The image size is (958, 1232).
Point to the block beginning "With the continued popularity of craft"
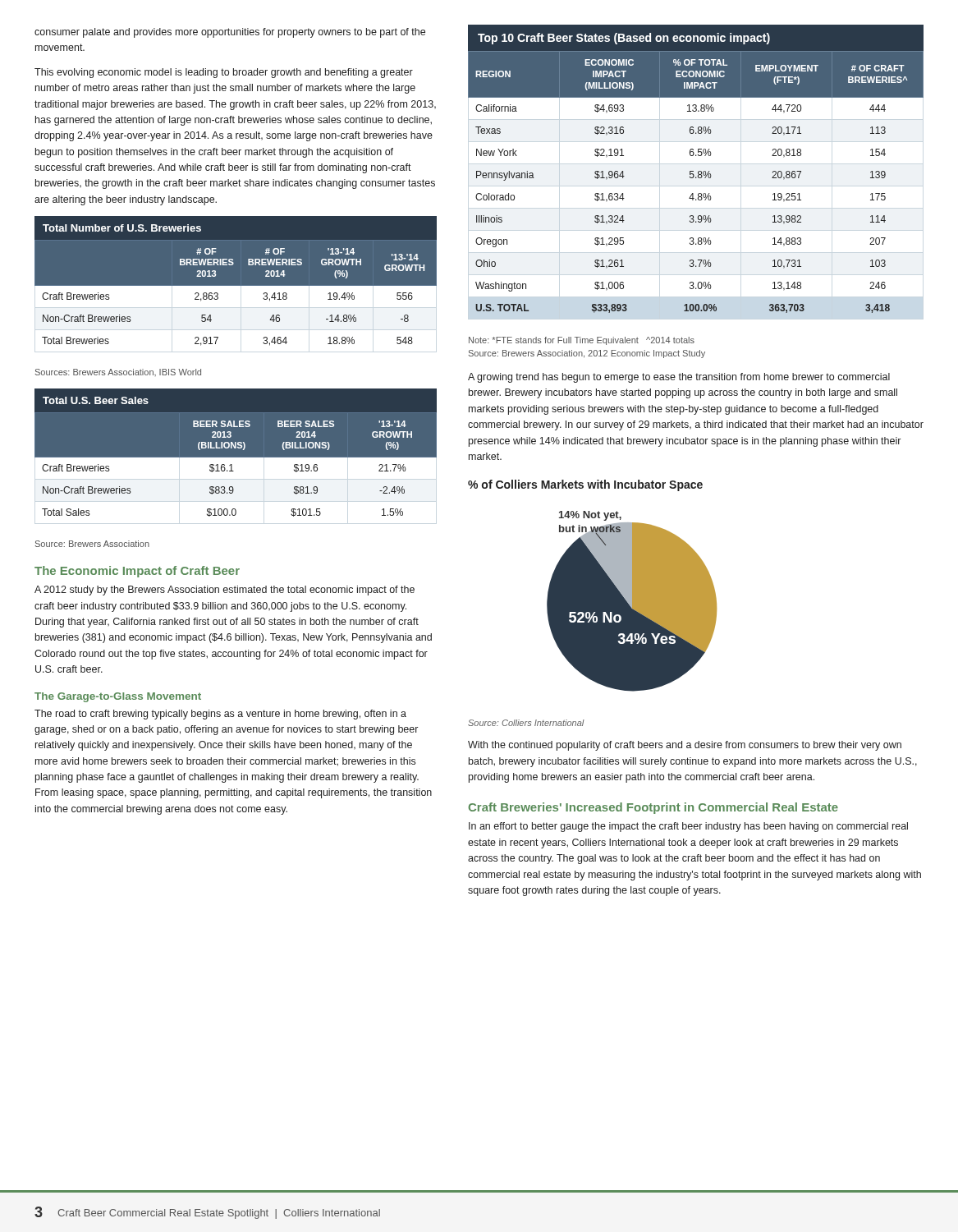693,761
